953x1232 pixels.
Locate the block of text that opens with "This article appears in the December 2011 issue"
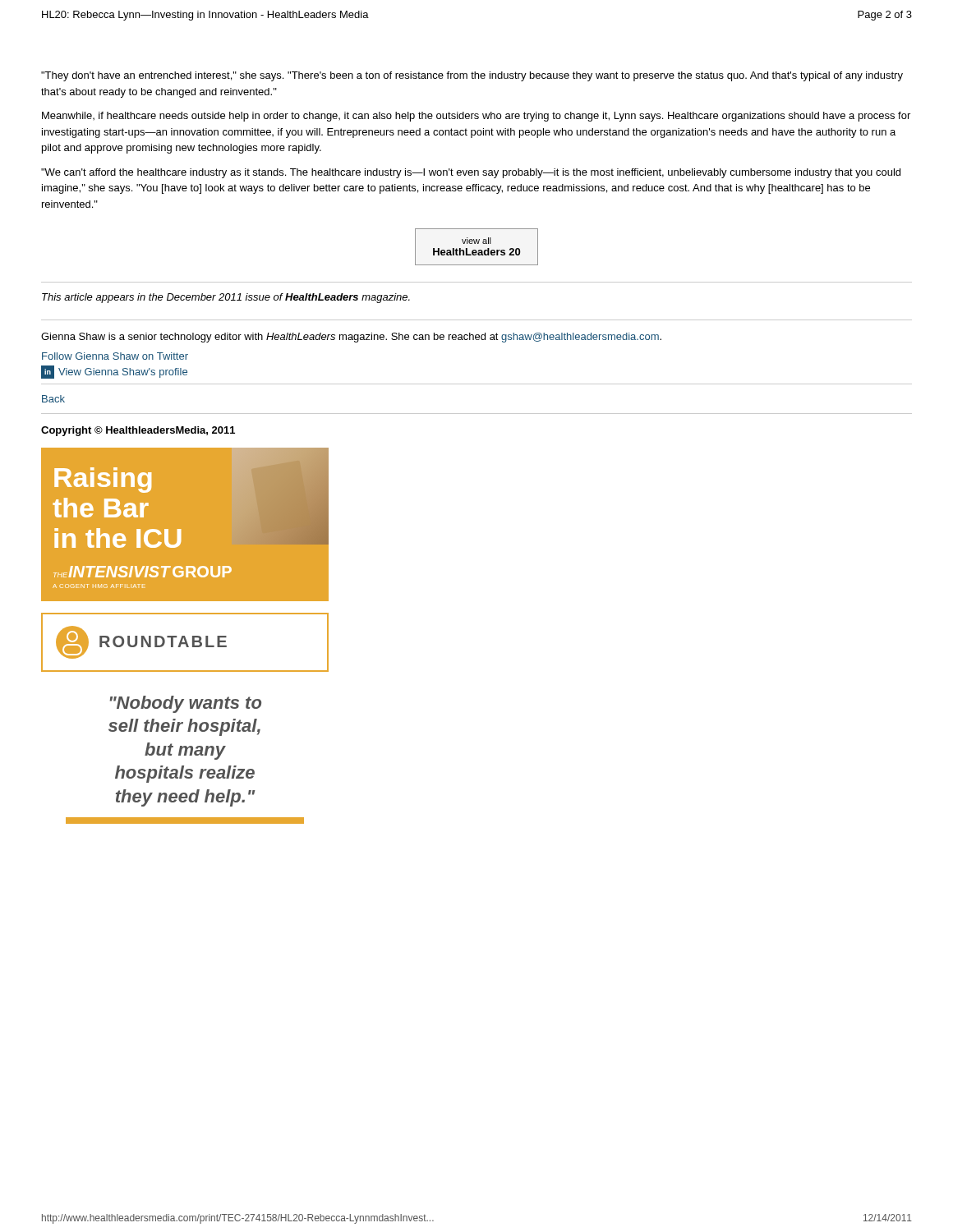tap(226, 297)
